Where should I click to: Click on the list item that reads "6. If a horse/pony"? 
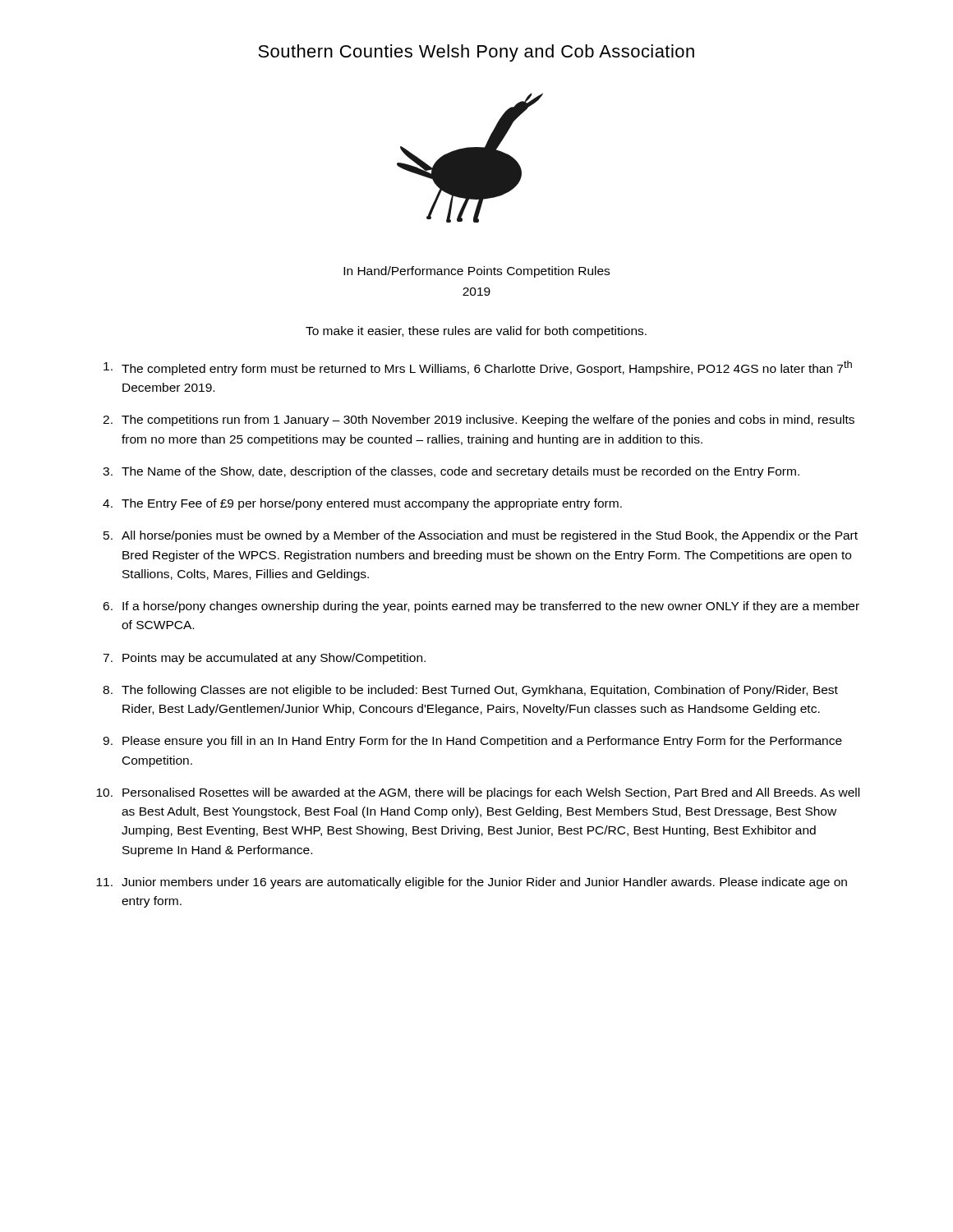pos(476,615)
